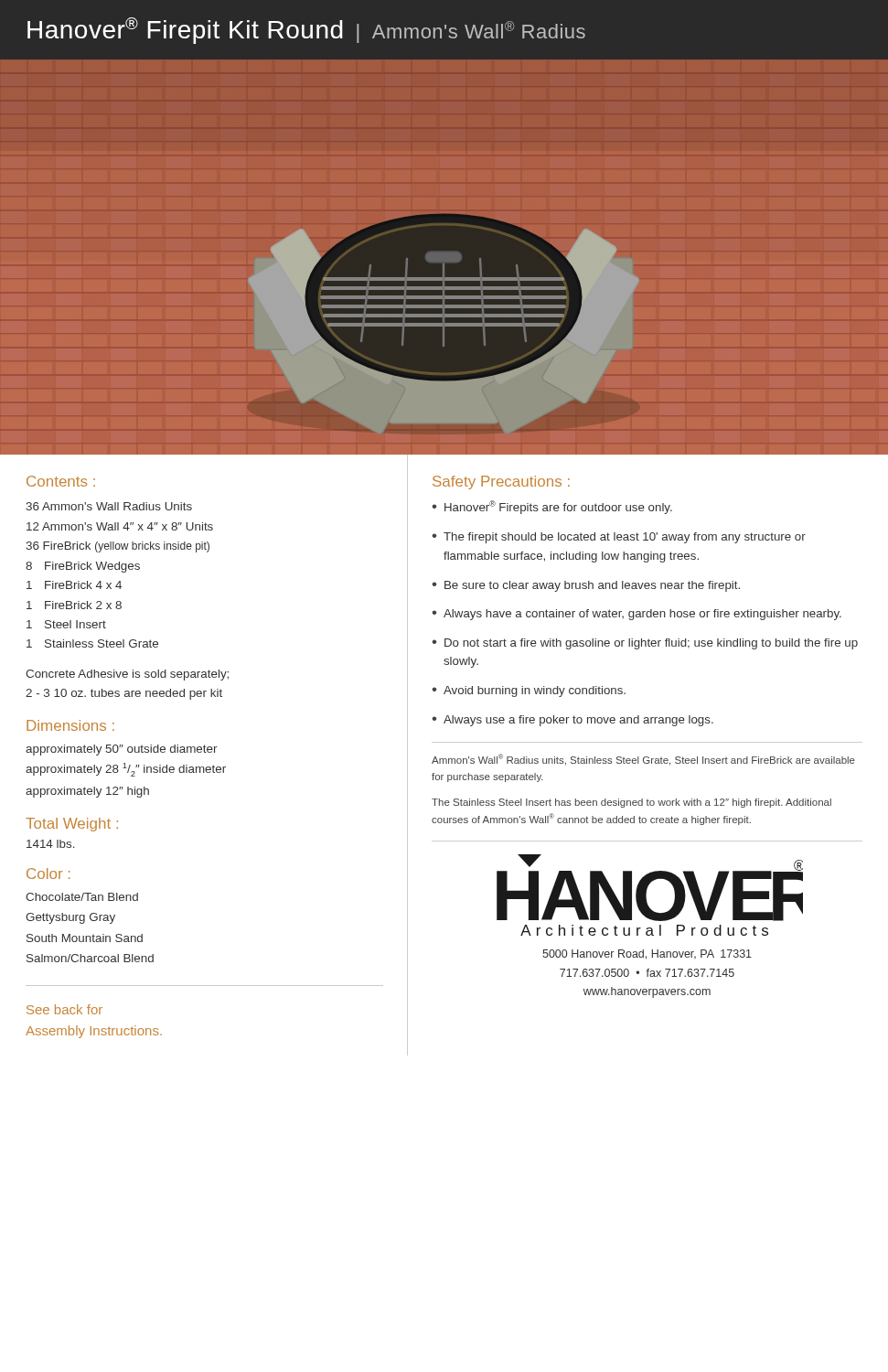
Task: Click on the text block starting "1Stainless Steel Grate"
Action: (x=92, y=644)
